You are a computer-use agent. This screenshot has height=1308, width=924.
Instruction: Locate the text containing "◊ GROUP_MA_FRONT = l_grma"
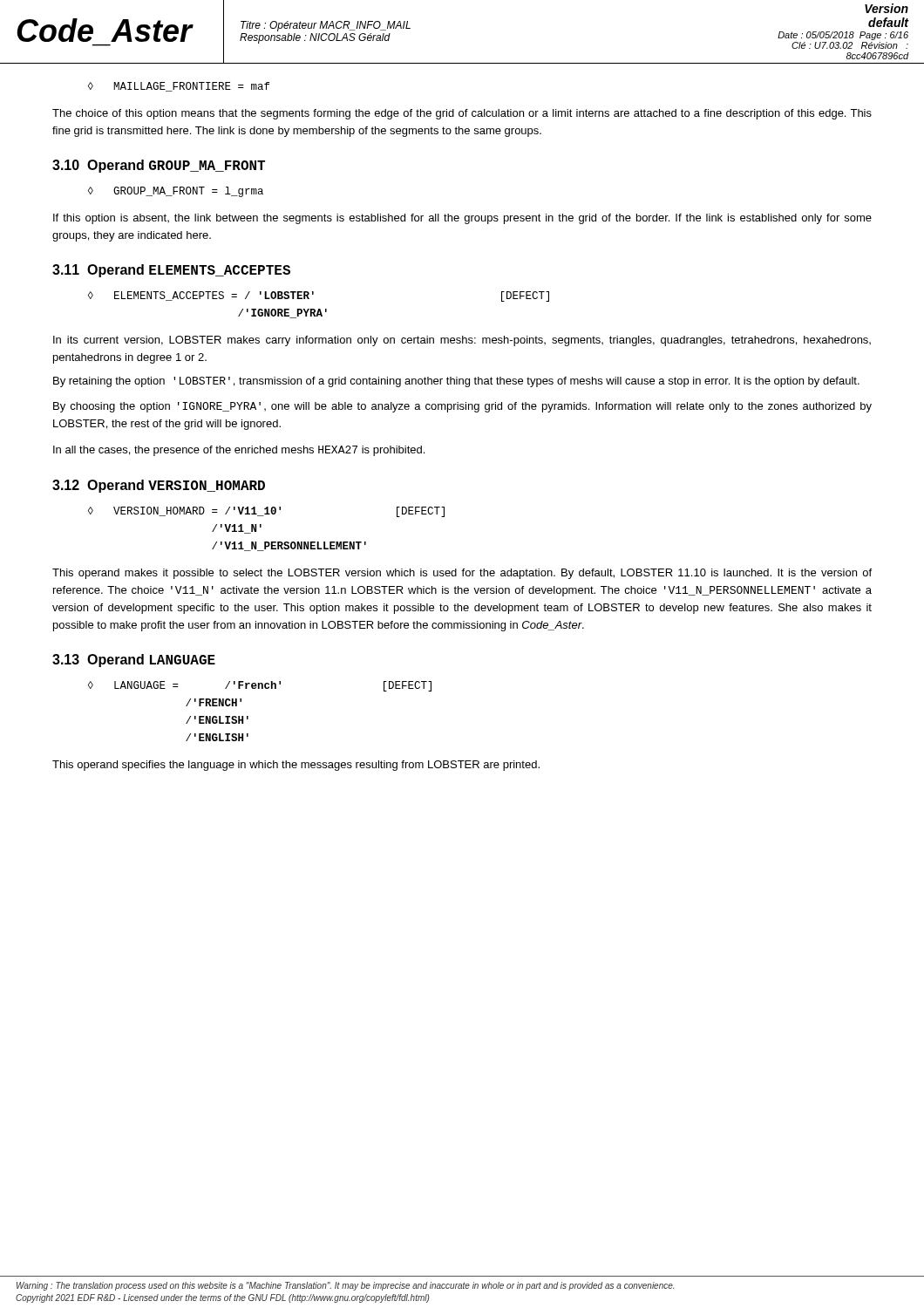tap(175, 192)
